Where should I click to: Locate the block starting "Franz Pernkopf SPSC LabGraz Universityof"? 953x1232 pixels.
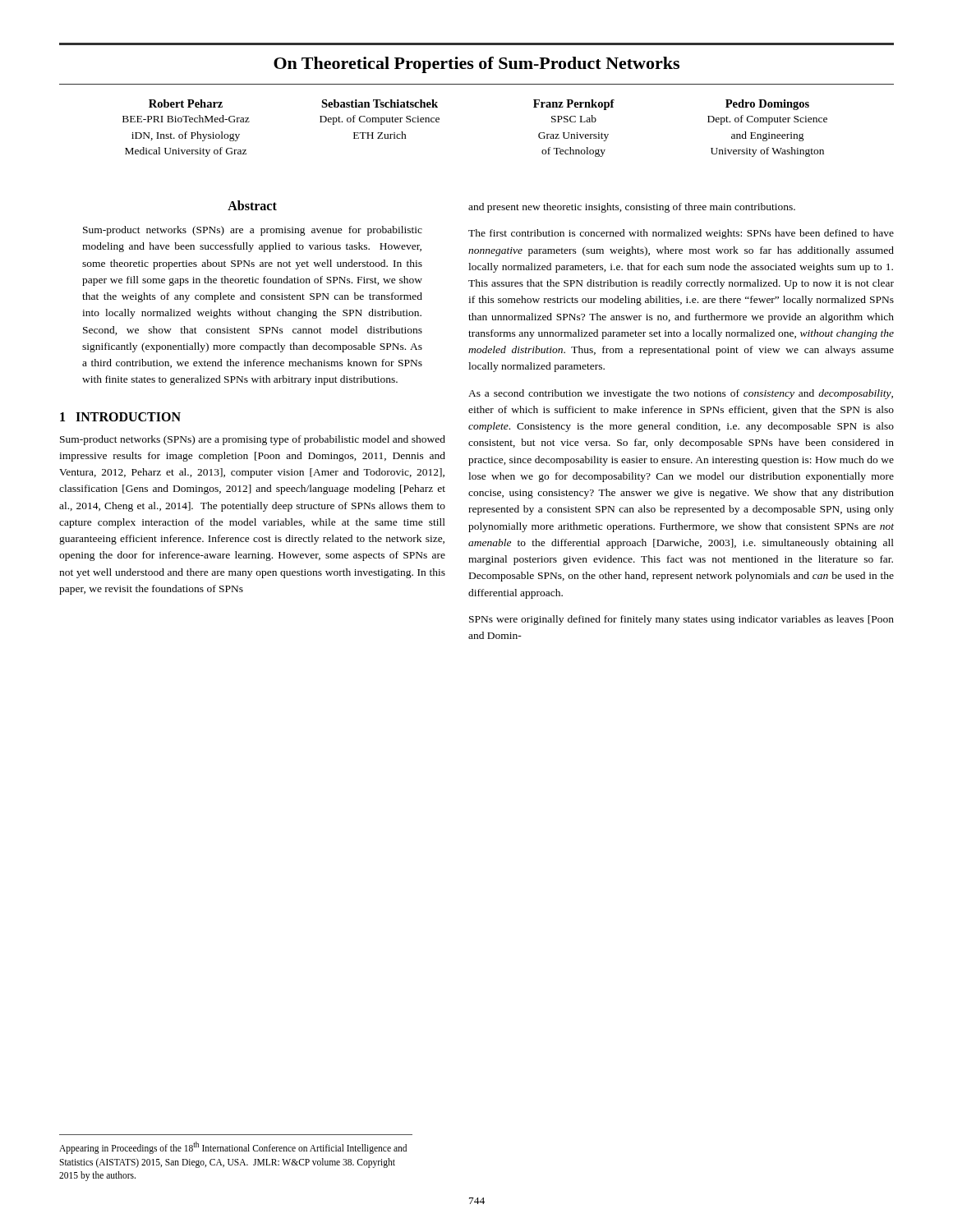click(573, 128)
